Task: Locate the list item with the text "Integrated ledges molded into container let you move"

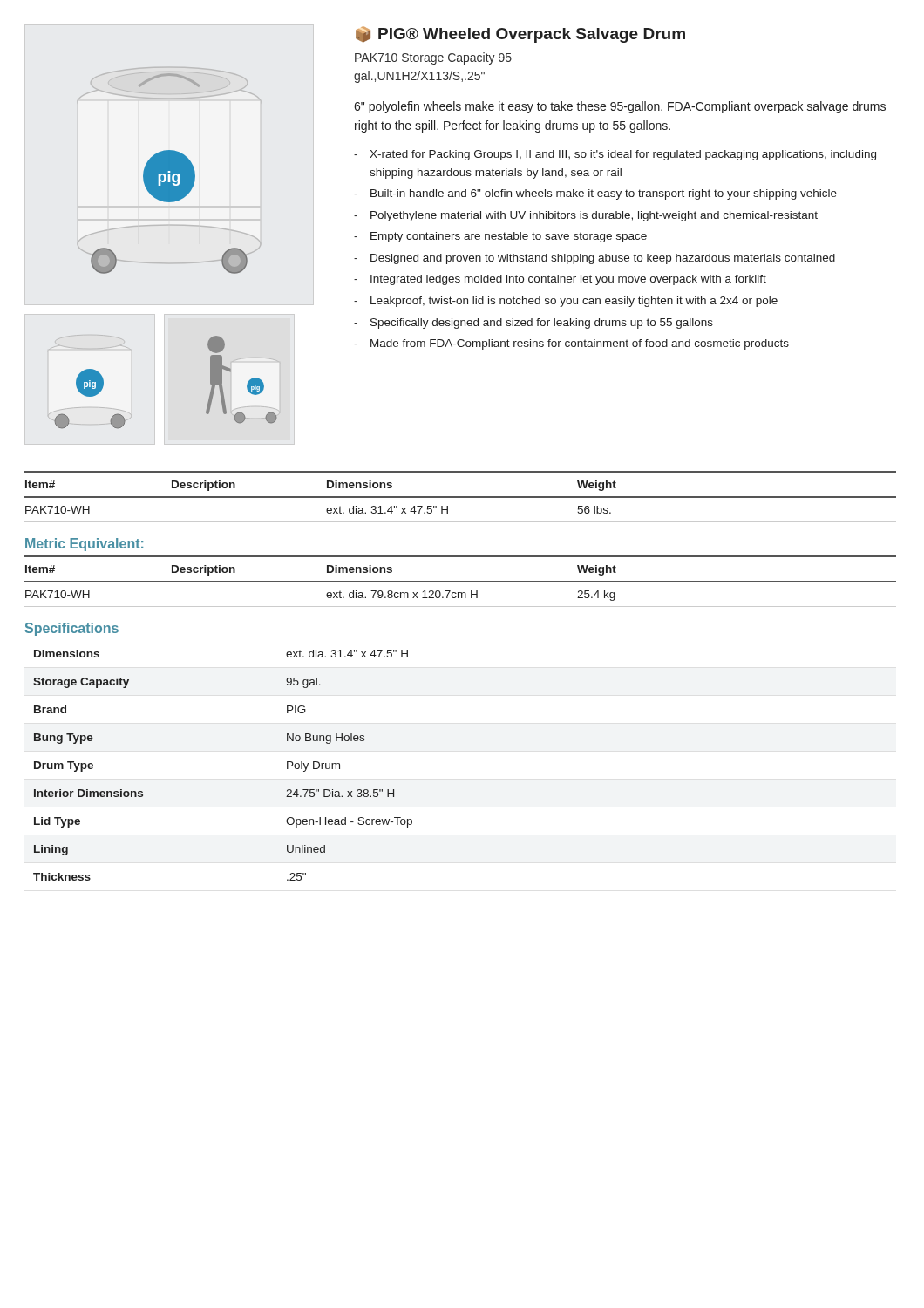Action: click(568, 279)
